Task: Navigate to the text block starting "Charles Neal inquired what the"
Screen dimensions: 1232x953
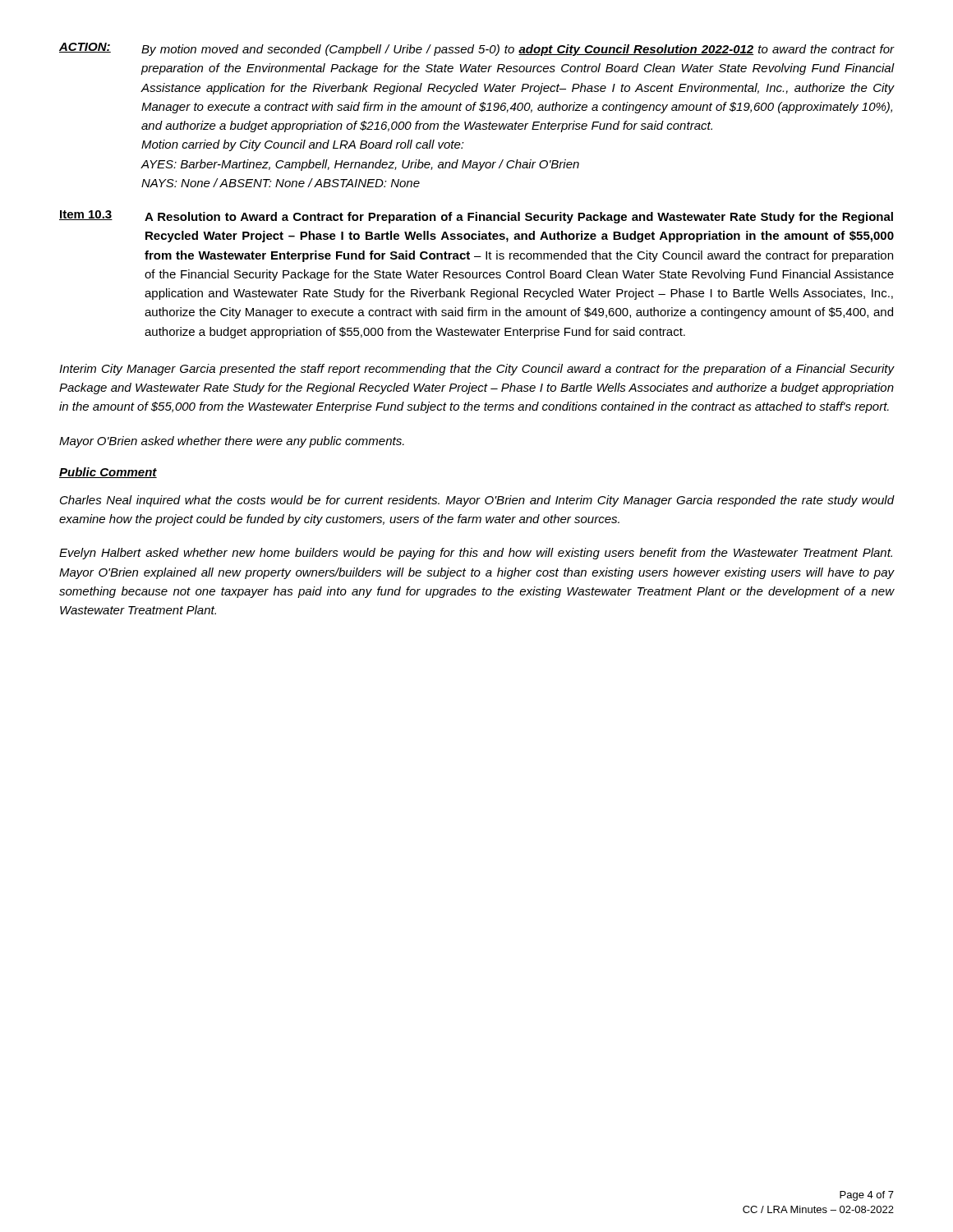Action: (x=476, y=509)
